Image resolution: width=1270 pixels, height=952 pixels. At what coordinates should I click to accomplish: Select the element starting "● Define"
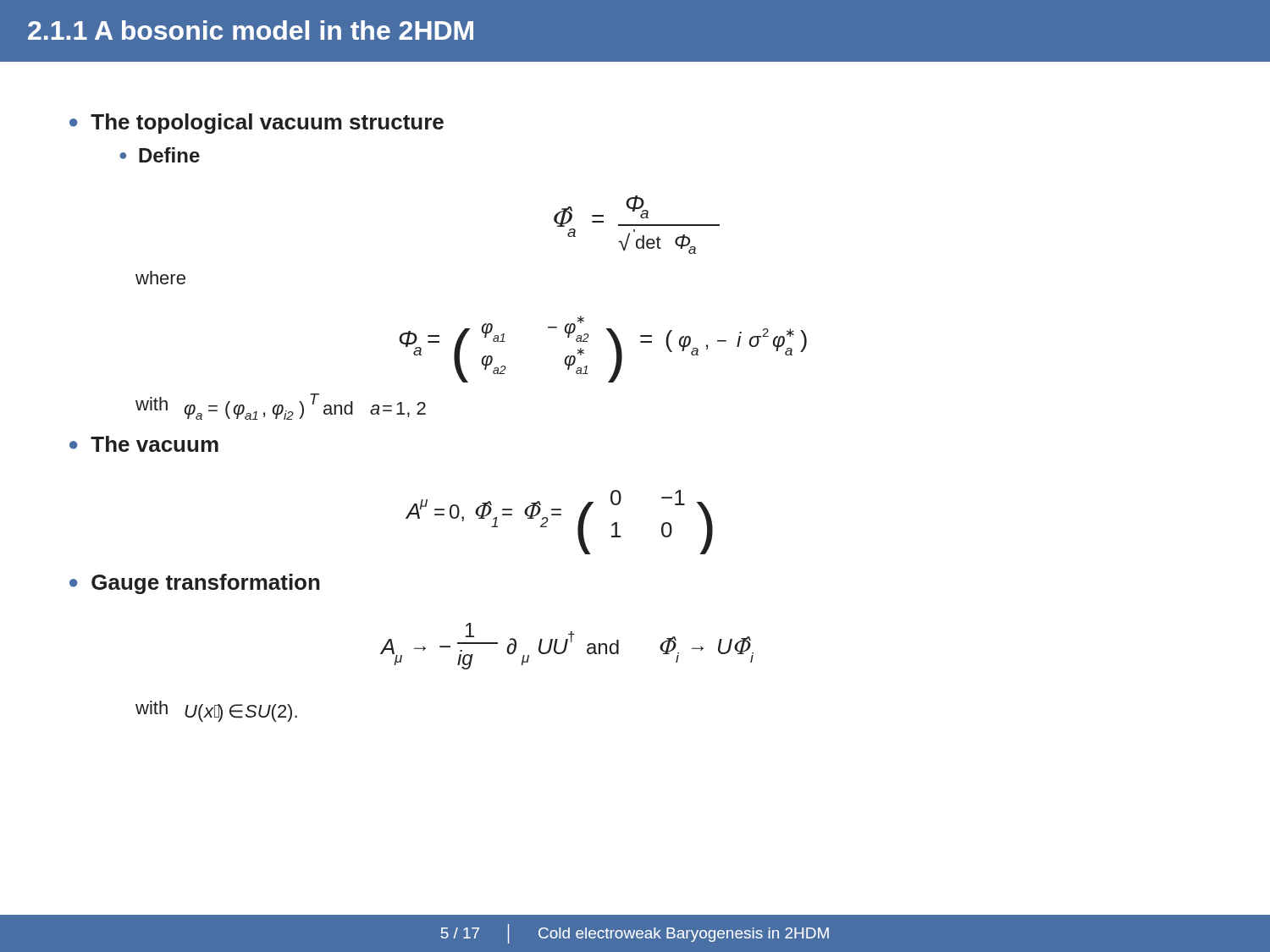coord(159,156)
